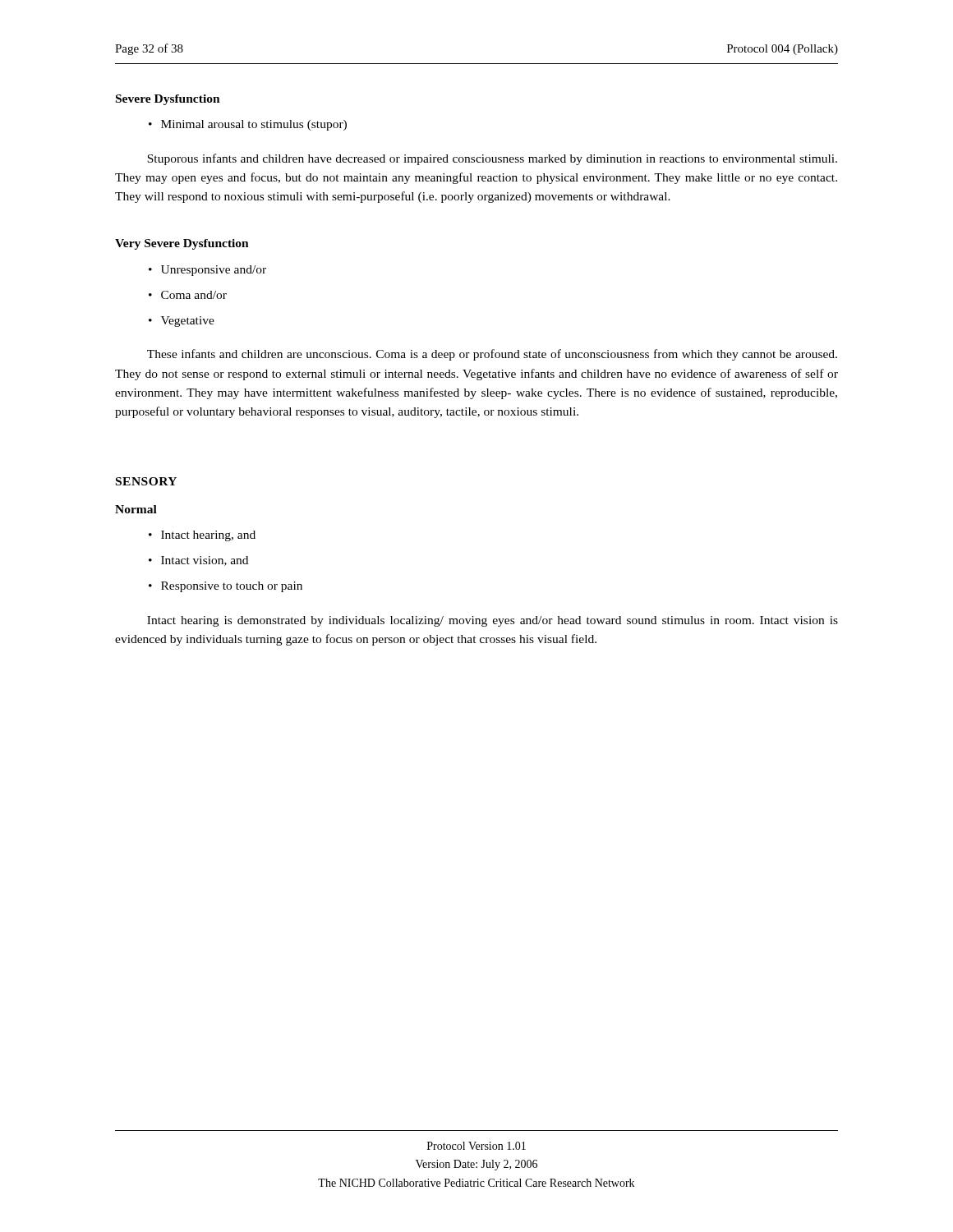This screenshot has width=953, height=1232.
Task: Select the section header with the text "Very Severe Dysfunction"
Action: 182,243
